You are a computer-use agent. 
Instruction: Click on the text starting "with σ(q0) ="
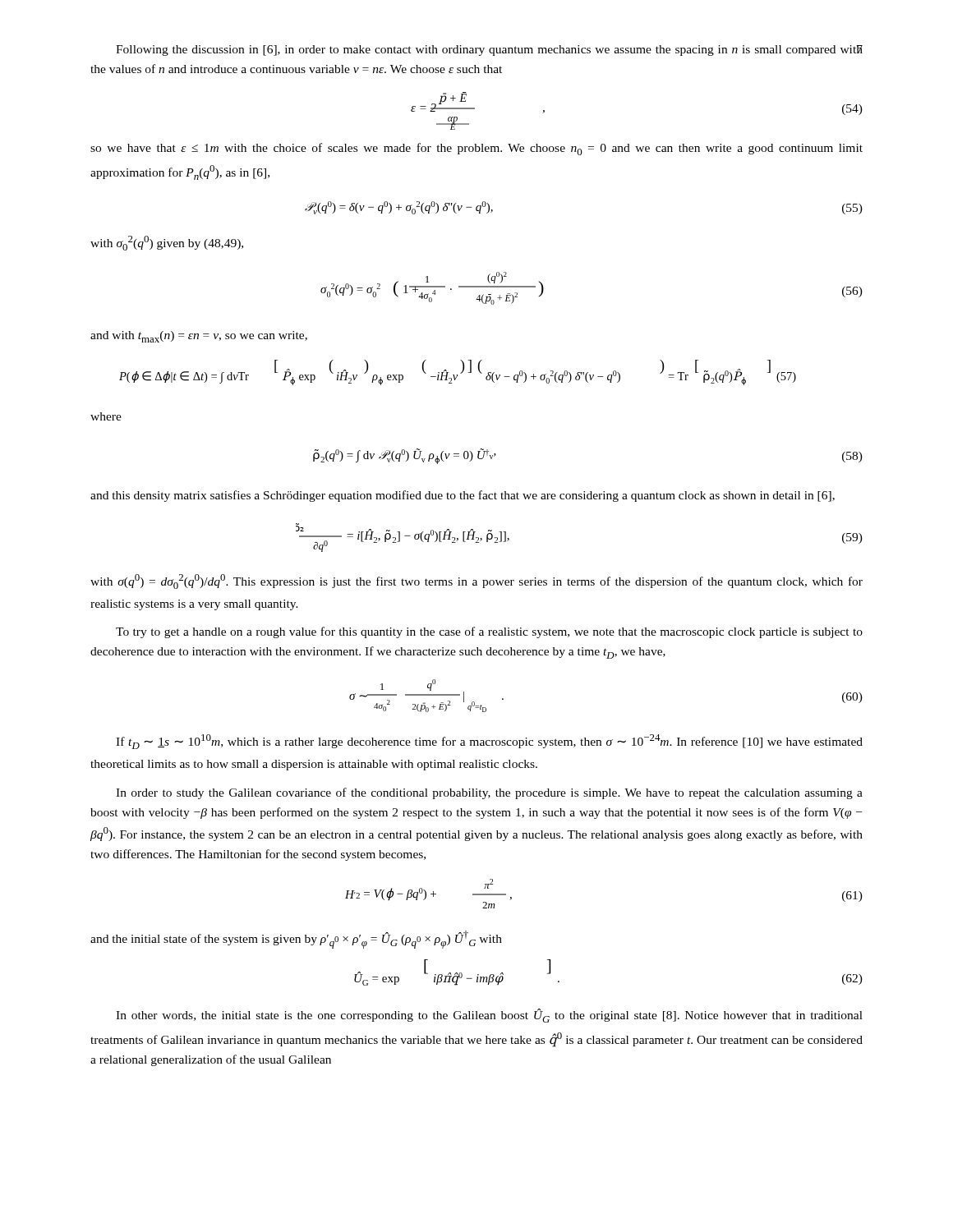[x=476, y=616]
